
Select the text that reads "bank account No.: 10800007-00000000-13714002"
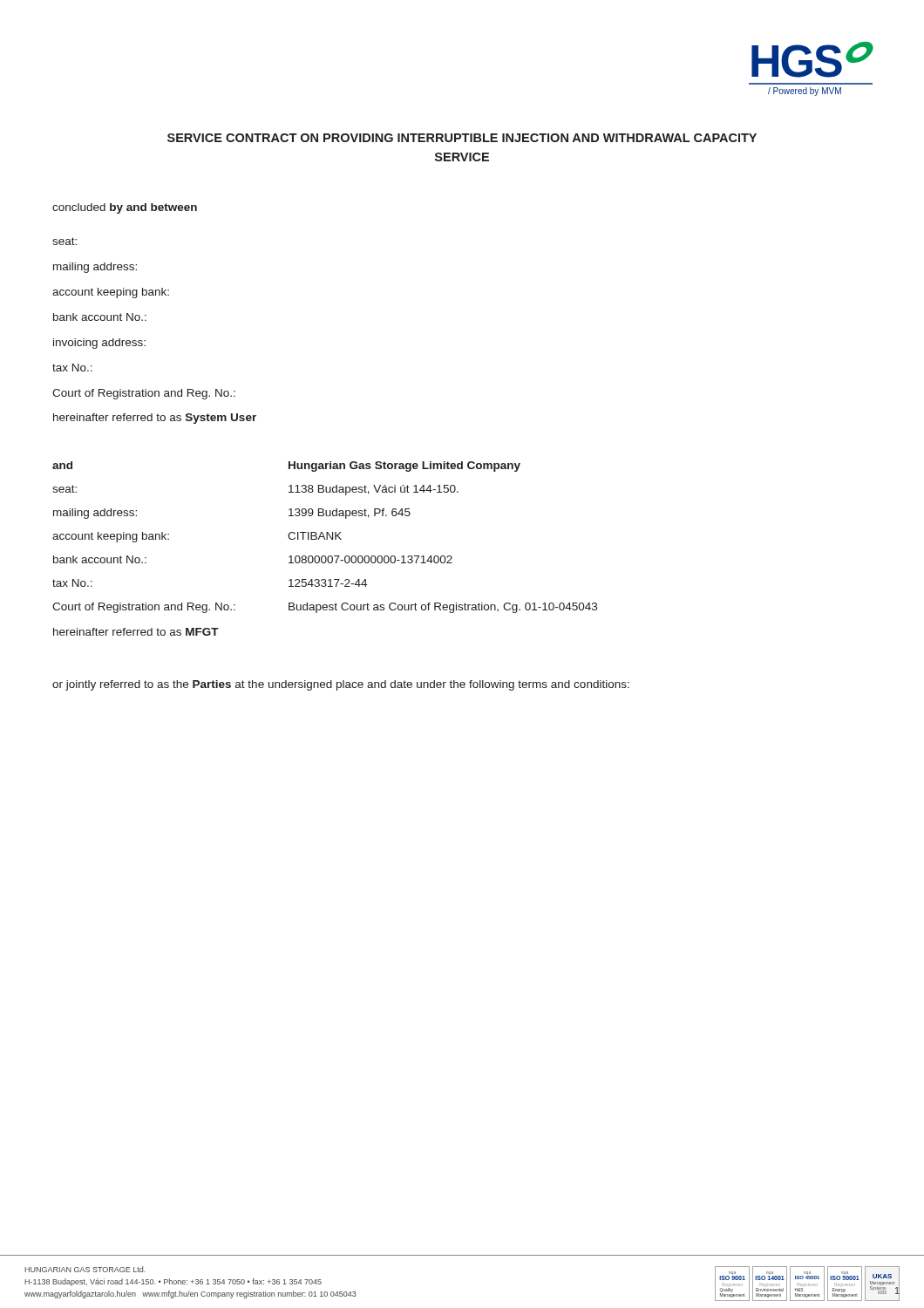click(x=462, y=559)
